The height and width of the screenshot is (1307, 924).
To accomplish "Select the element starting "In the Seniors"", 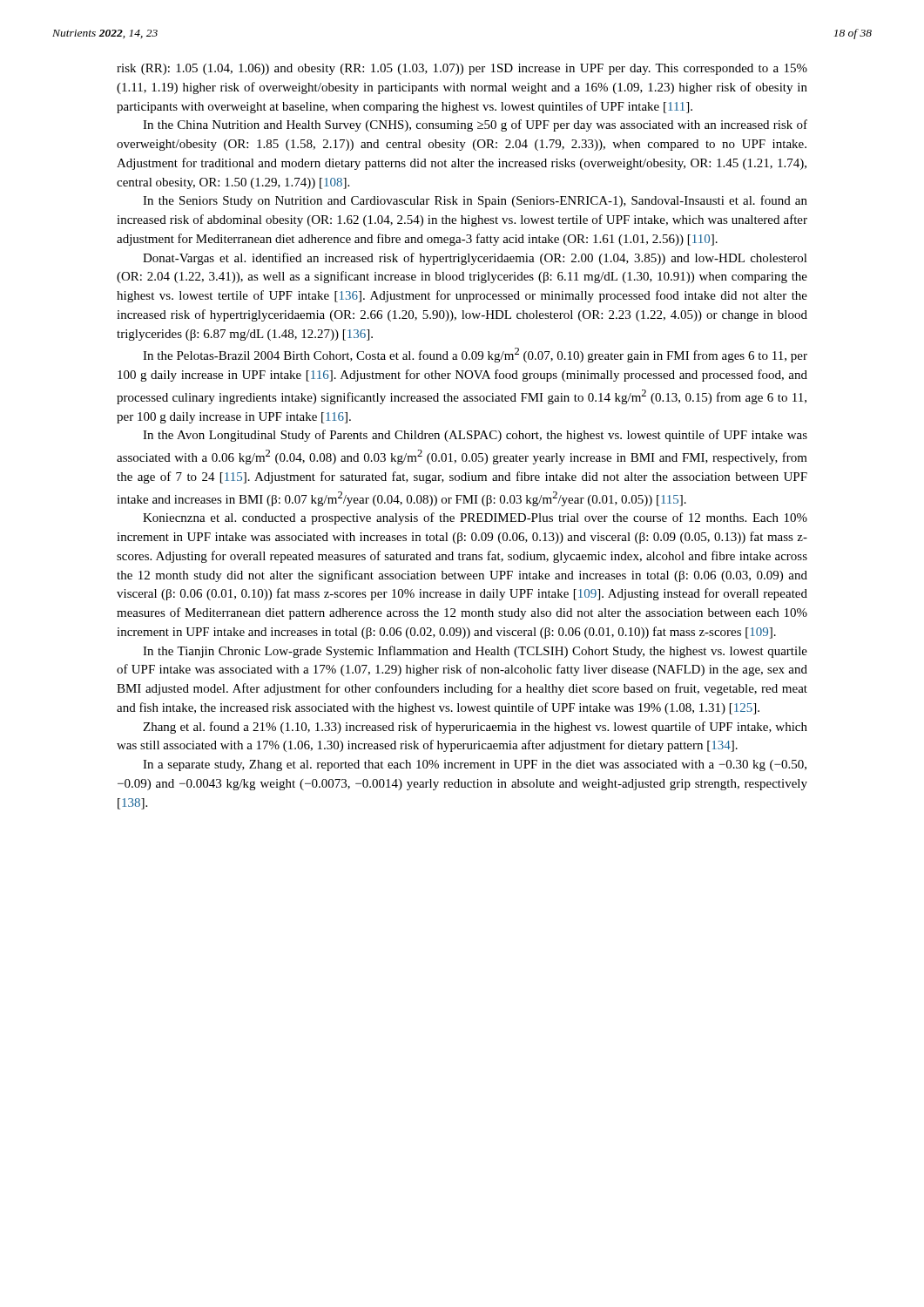I will coord(462,220).
